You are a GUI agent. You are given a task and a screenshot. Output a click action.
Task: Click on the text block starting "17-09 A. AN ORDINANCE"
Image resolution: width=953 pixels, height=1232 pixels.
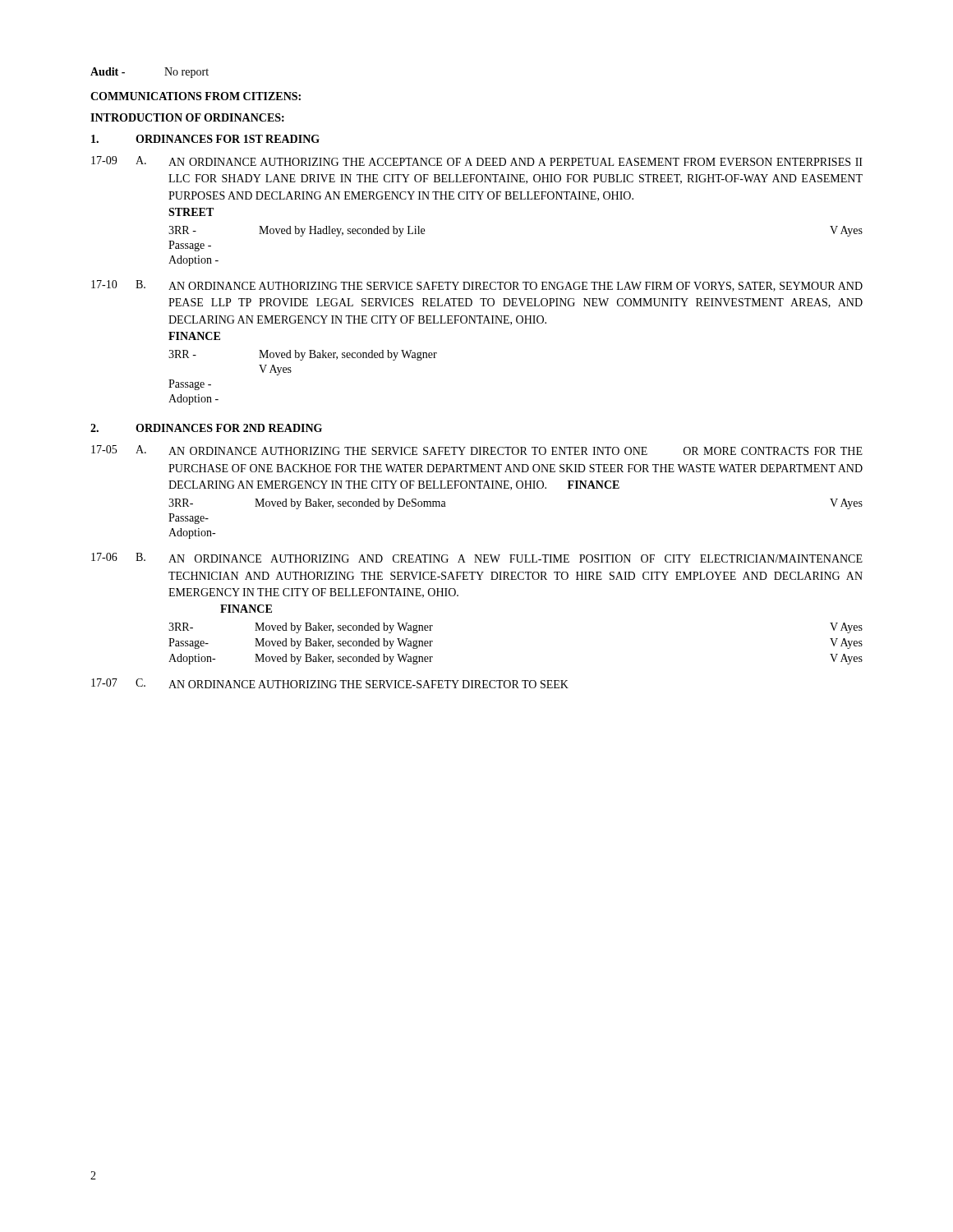click(476, 188)
